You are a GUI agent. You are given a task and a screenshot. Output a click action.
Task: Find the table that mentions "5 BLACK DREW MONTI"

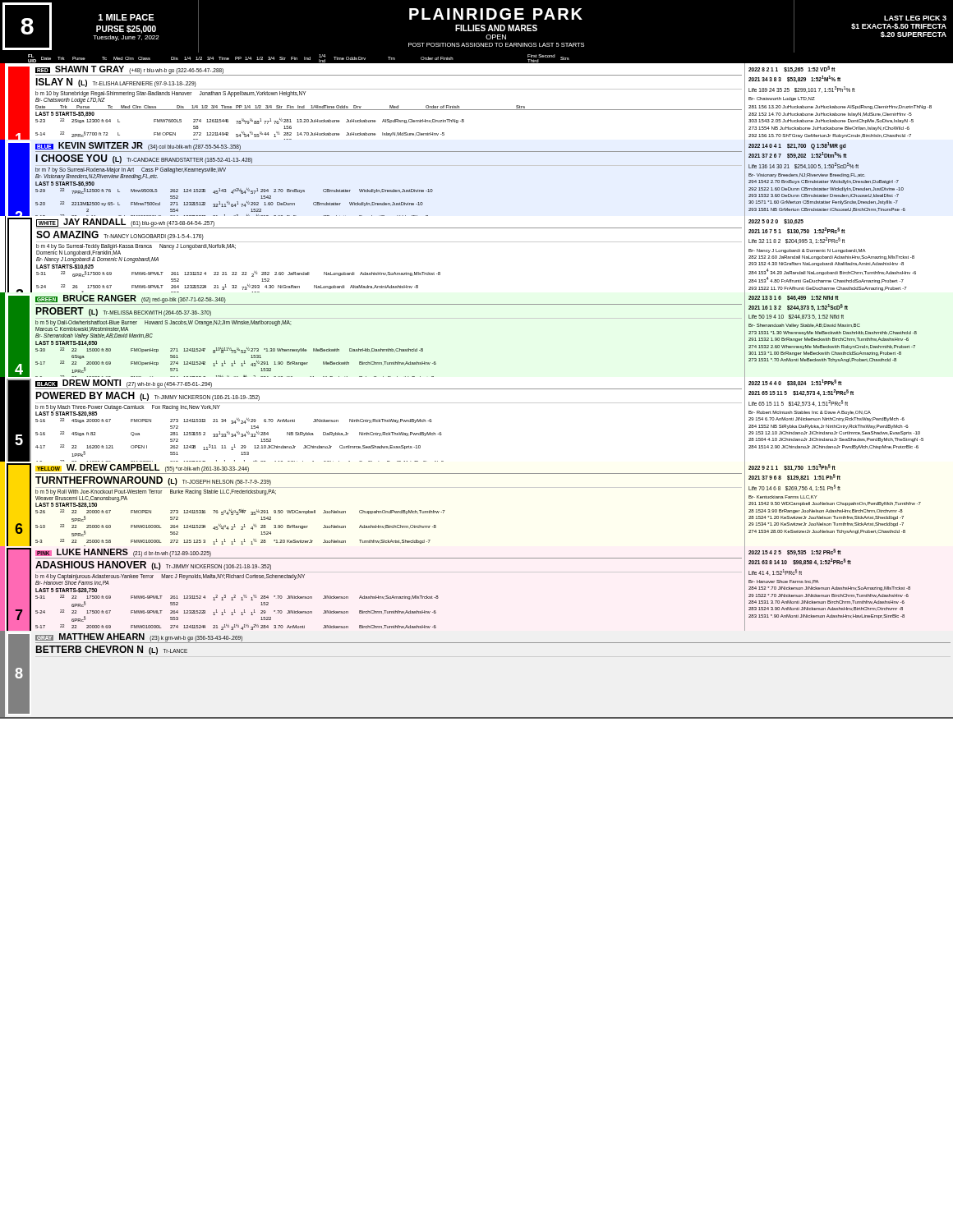(476, 442)
